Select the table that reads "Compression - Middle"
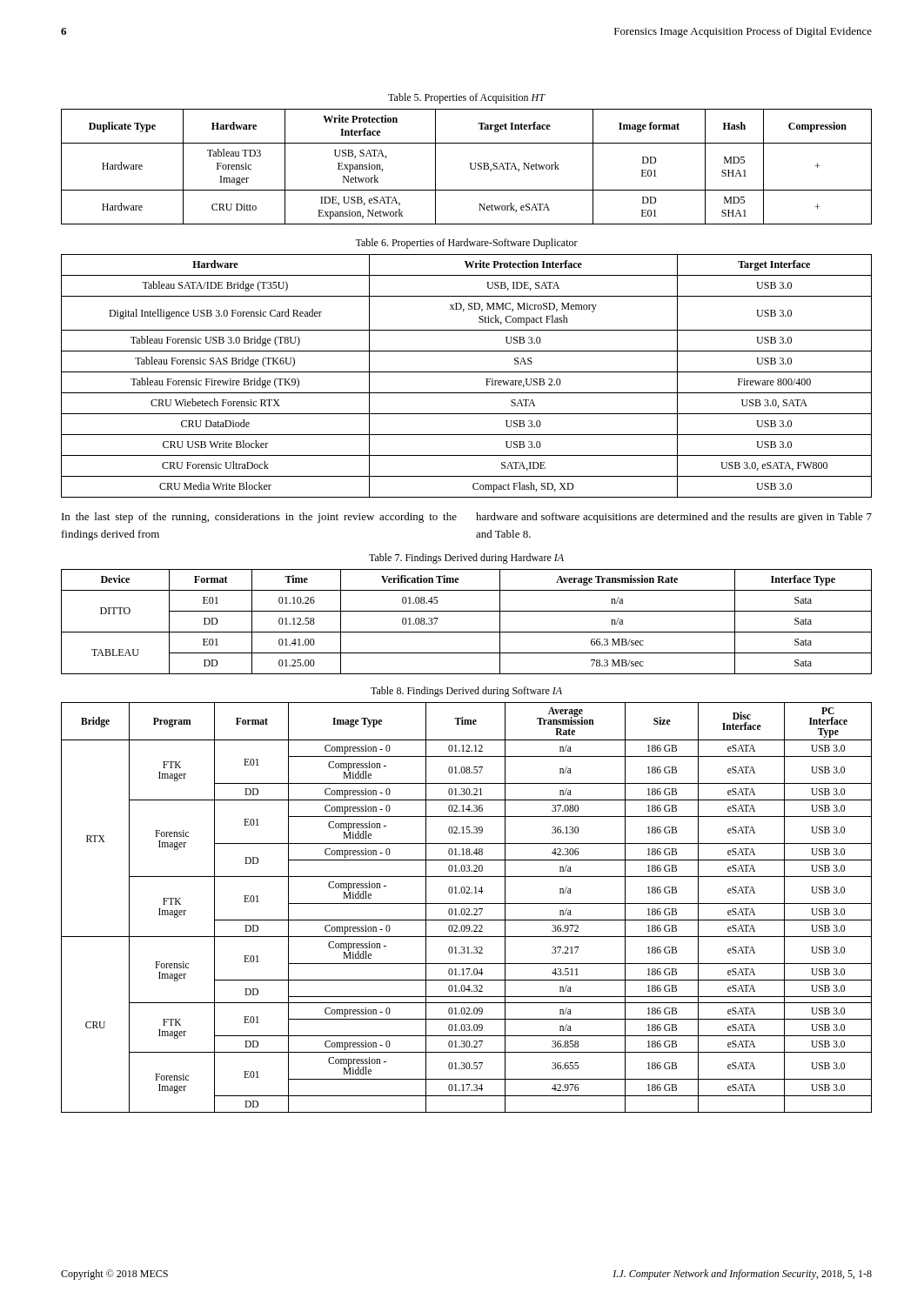 tap(466, 908)
